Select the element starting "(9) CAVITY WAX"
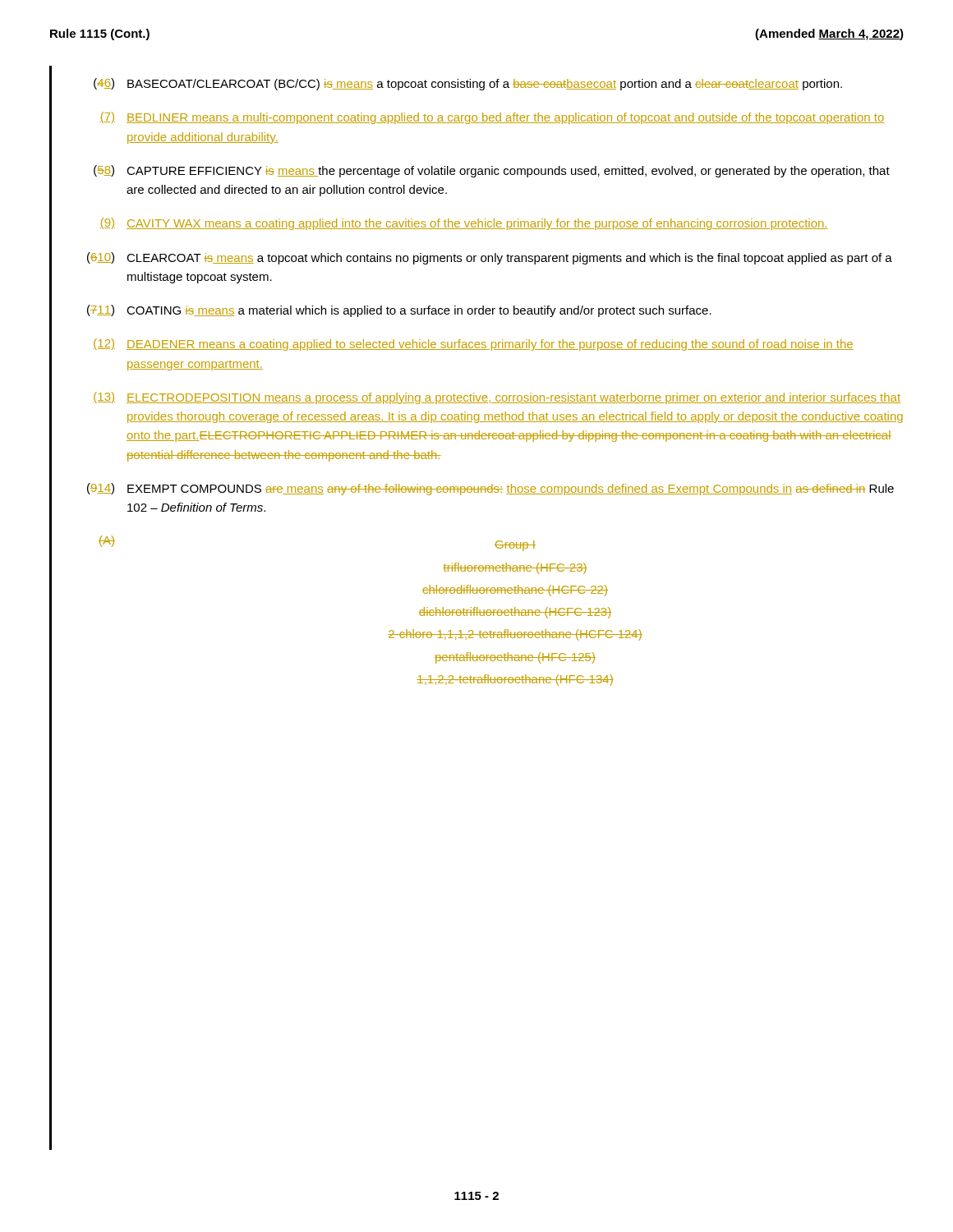The width and height of the screenshot is (953, 1232). [485, 223]
